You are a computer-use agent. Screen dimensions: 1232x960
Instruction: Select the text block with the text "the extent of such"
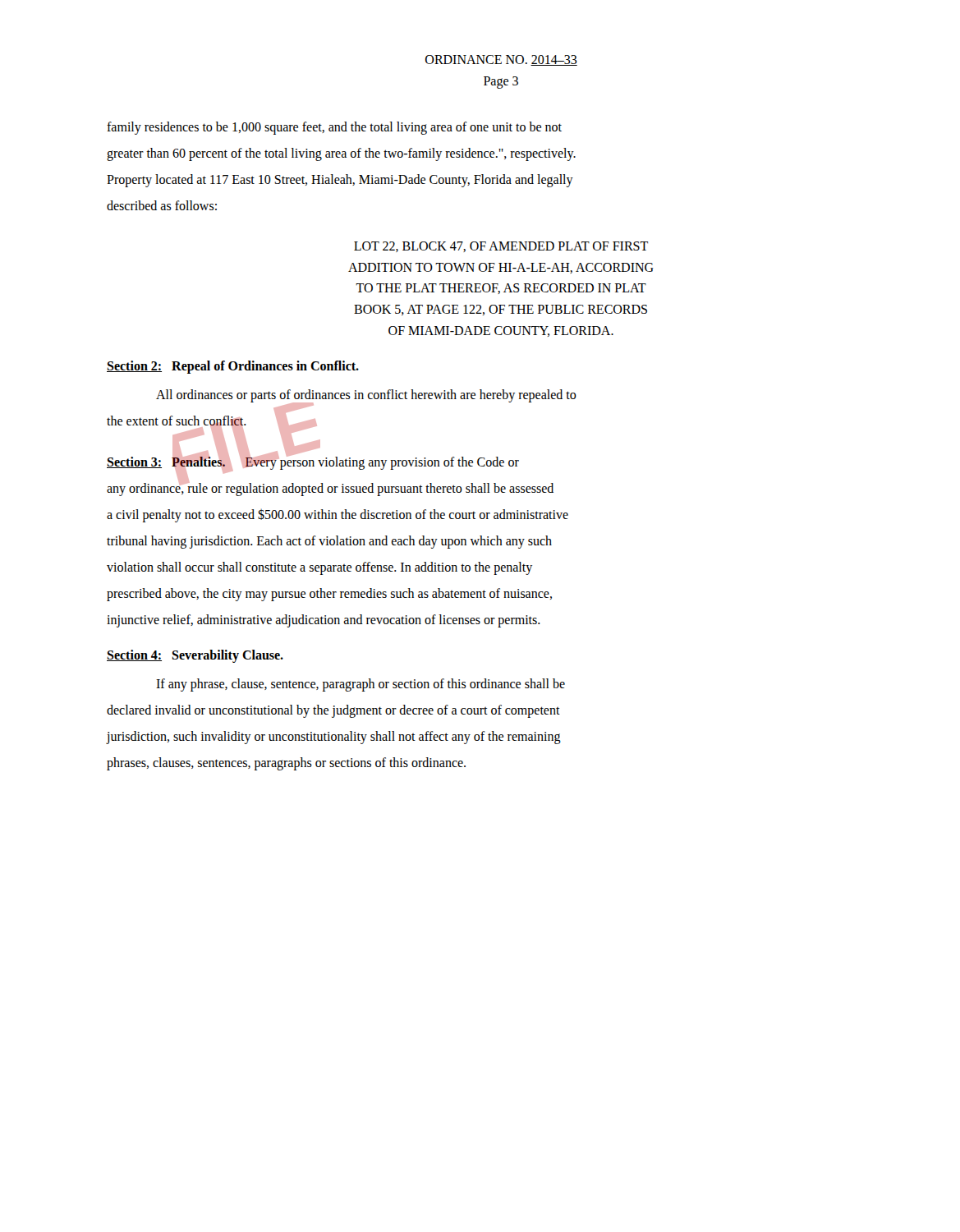click(x=177, y=421)
